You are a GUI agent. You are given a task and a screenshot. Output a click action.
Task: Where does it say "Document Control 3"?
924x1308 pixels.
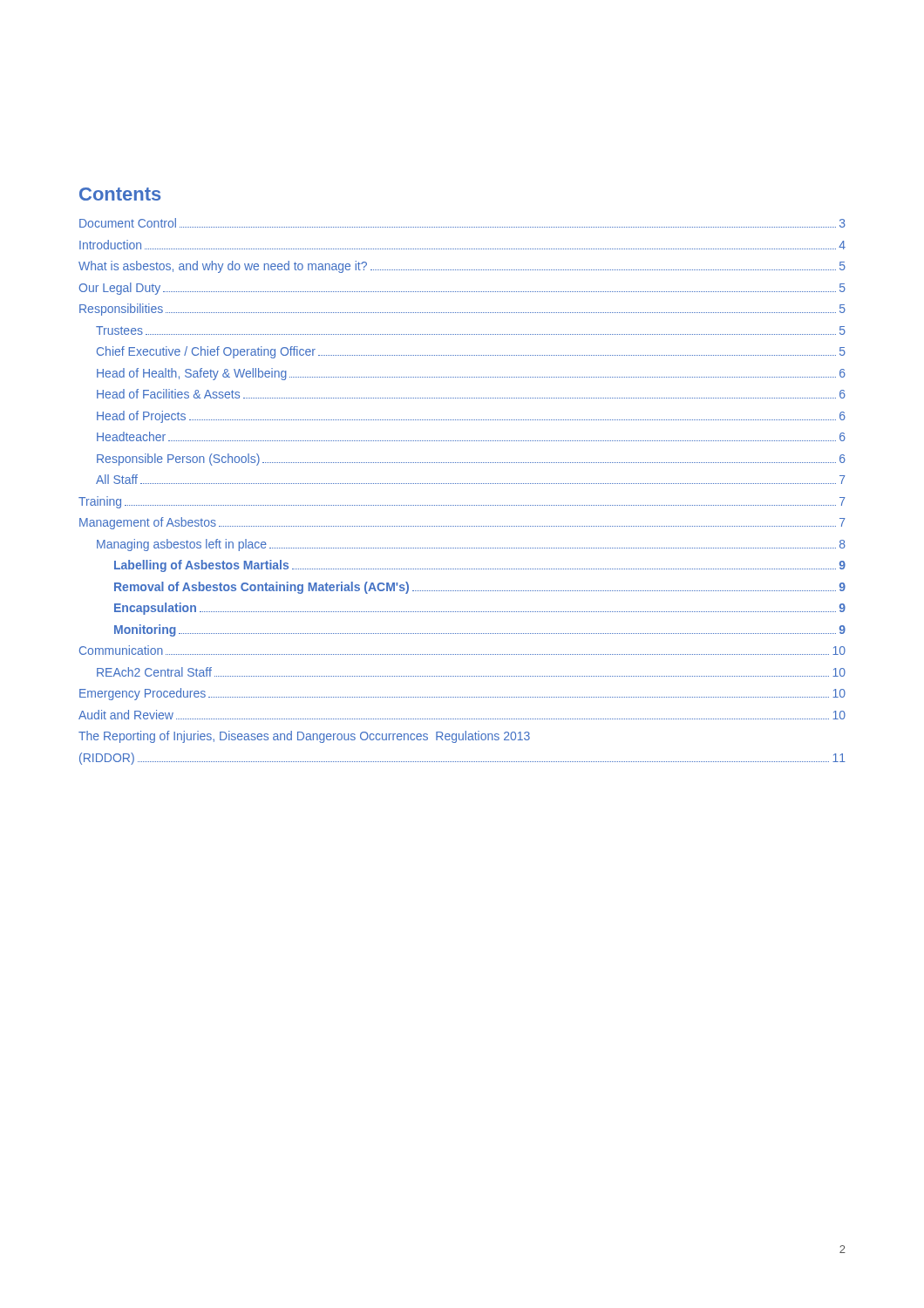(462, 223)
